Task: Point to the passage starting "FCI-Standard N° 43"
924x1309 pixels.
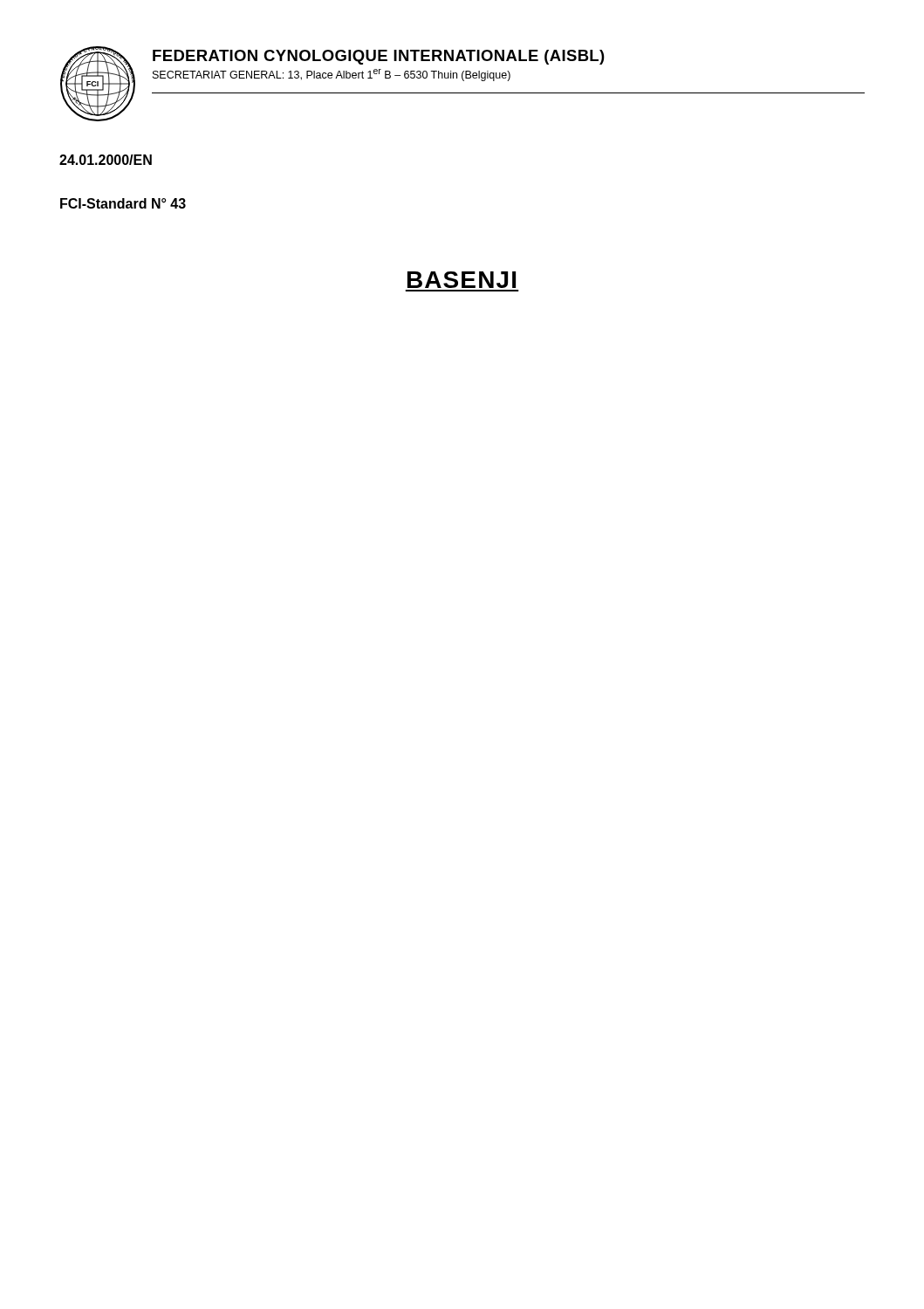Action: click(x=123, y=204)
